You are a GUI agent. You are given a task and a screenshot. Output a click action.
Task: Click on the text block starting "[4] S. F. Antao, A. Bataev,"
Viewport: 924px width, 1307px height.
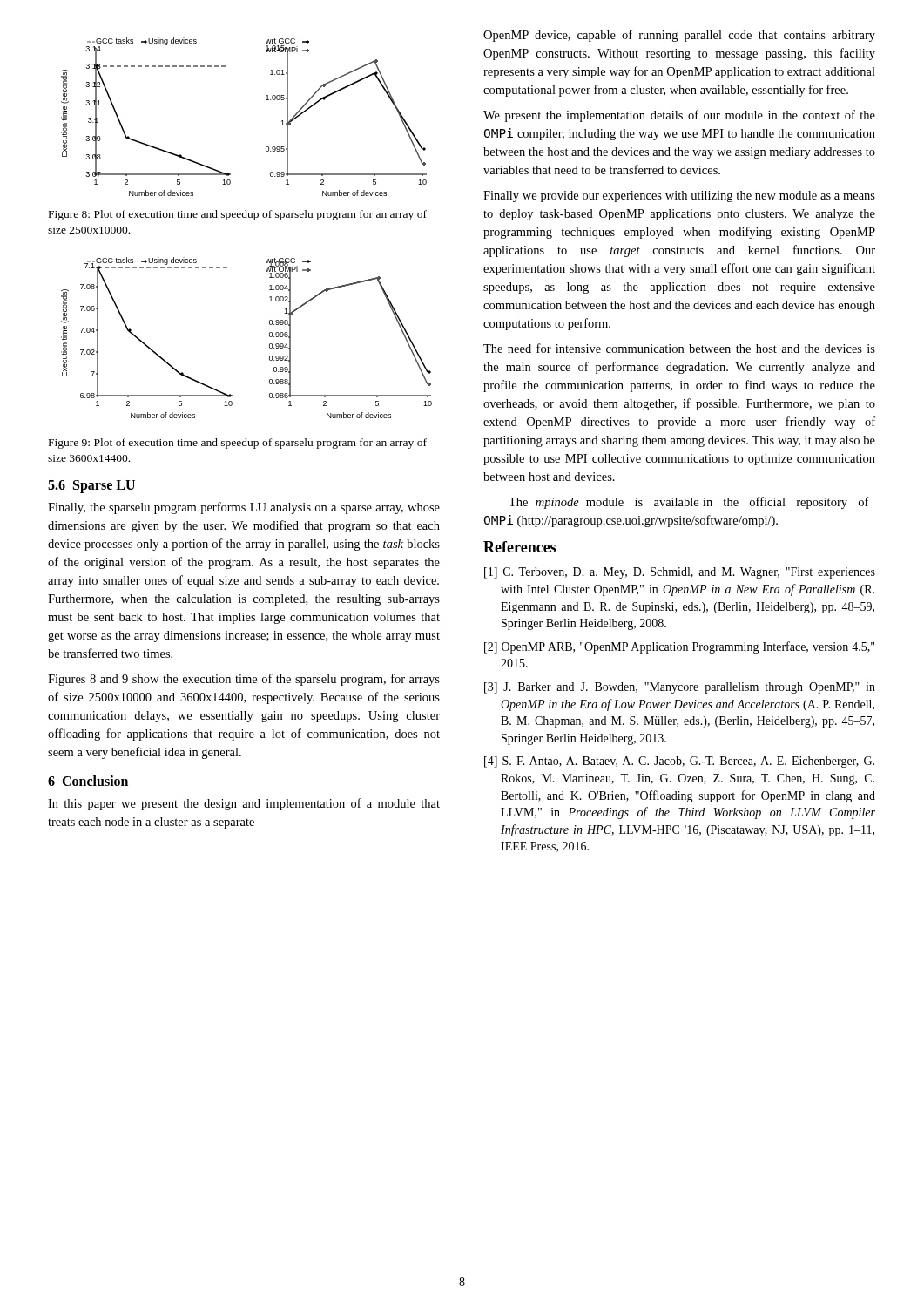(x=679, y=804)
